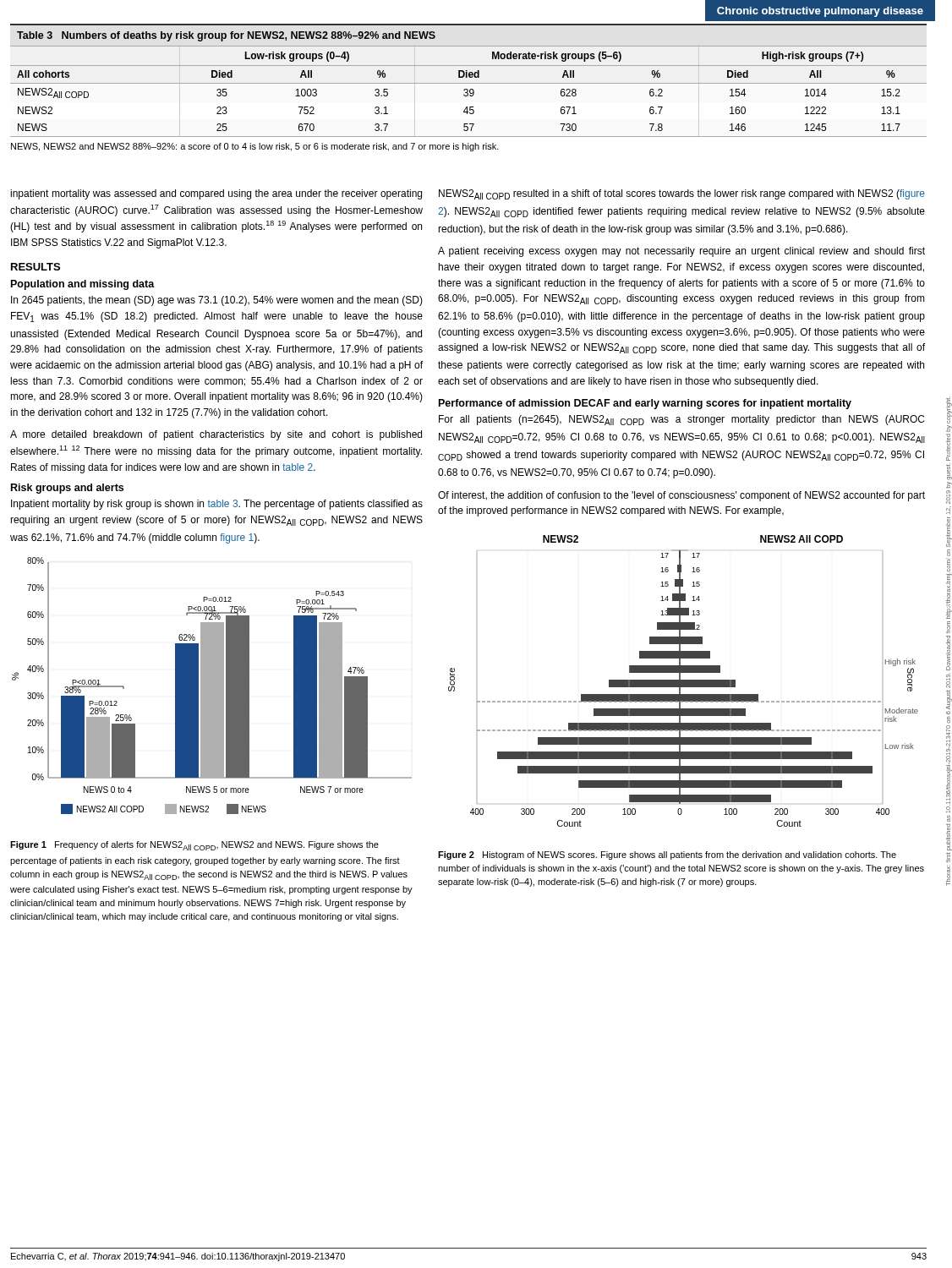Find the grouped bar chart
This screenshot has width=952, height=1268.
(x=216, y=695)
